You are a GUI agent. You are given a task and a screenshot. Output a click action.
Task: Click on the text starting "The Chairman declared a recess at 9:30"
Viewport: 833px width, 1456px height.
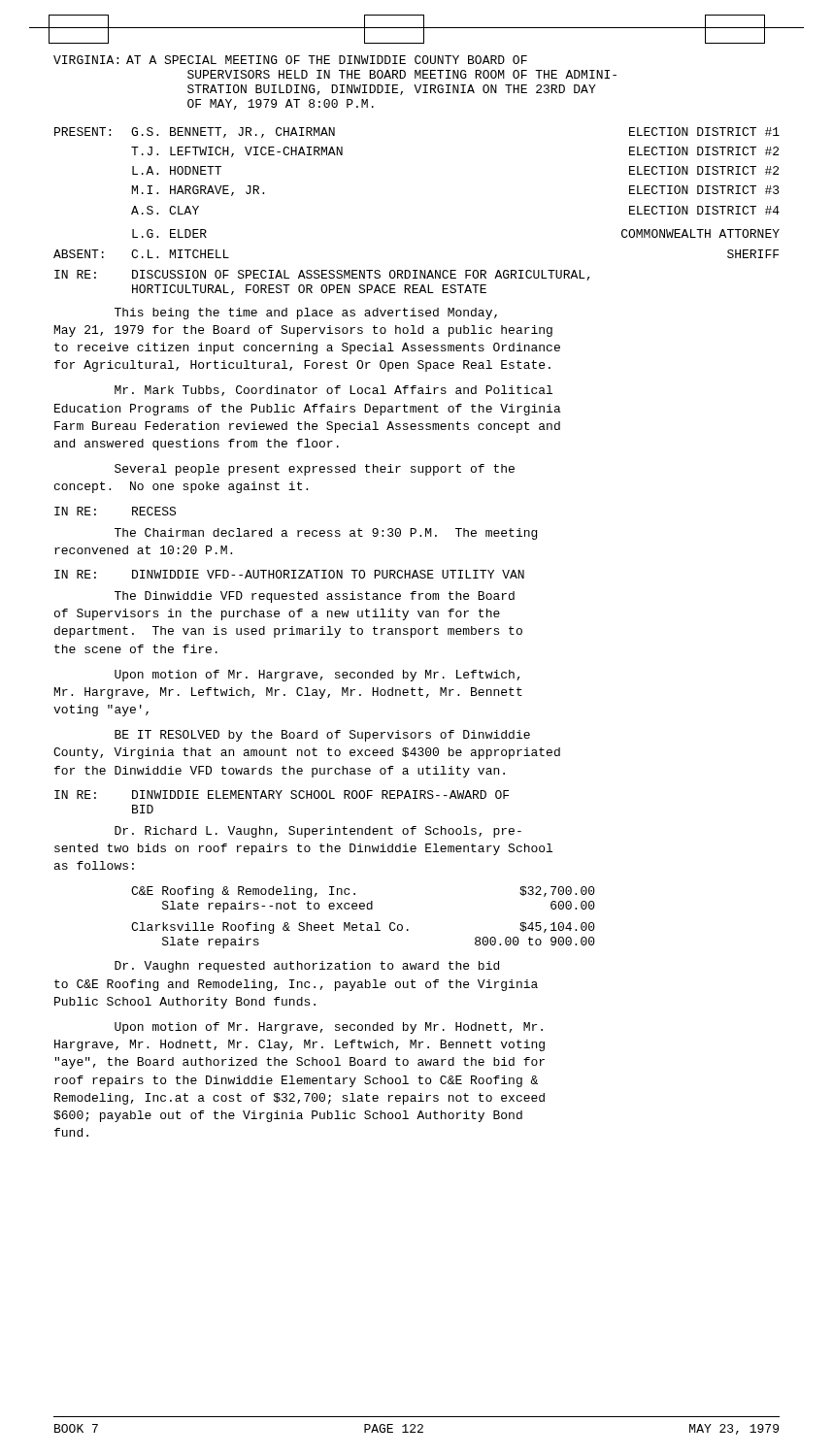(296, 542)
